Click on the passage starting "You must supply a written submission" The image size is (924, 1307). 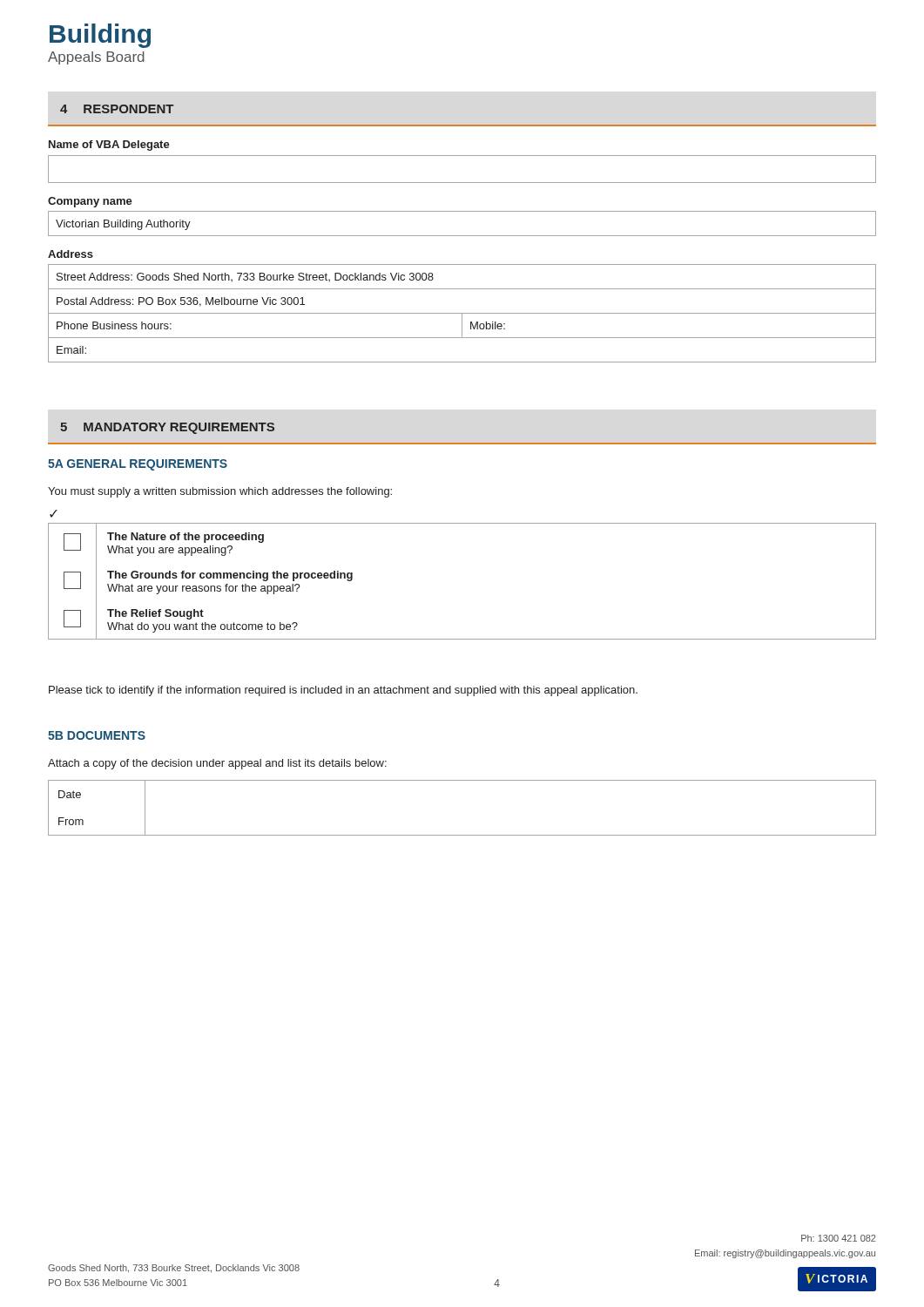220,491
